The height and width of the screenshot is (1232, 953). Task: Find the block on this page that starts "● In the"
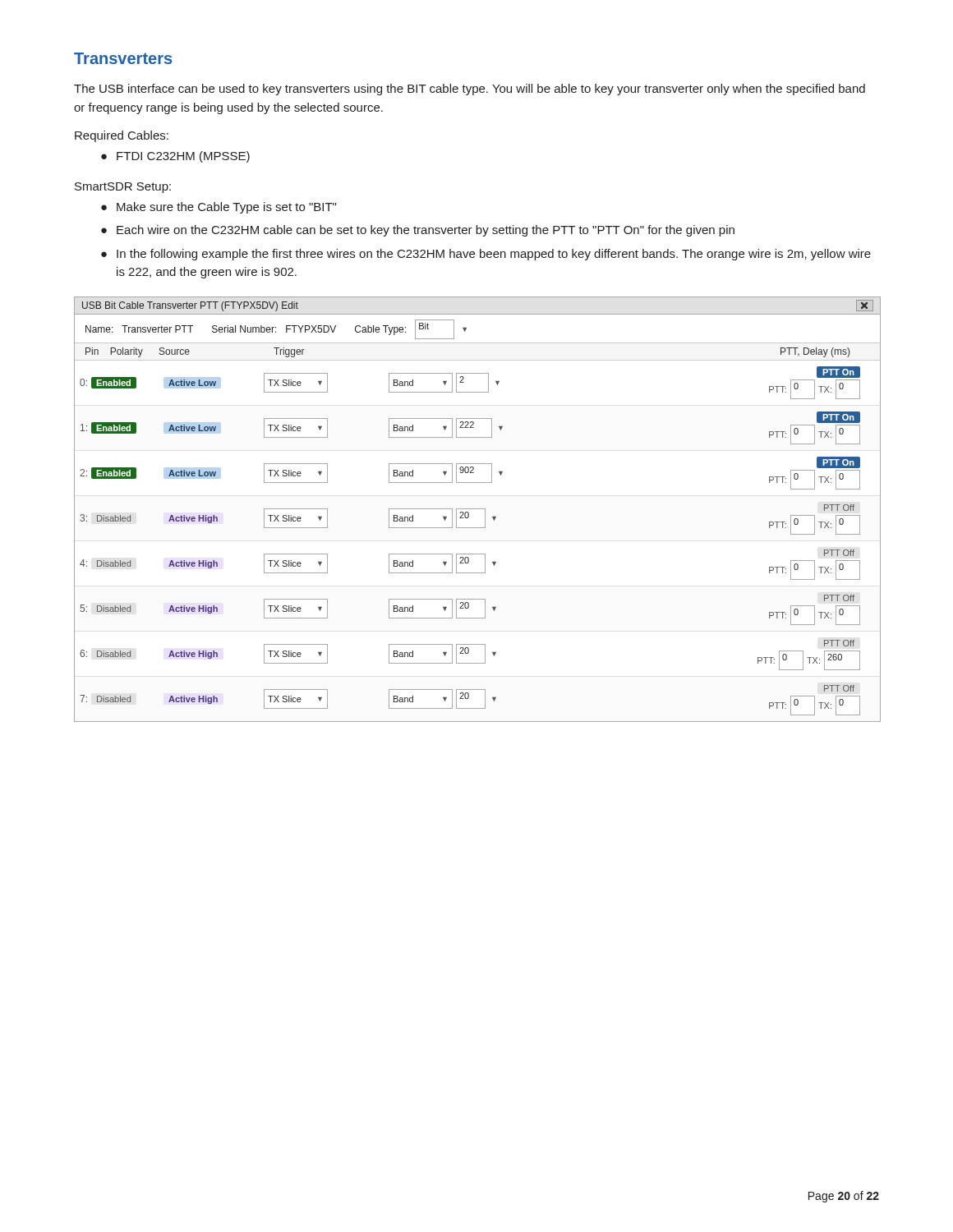(490, 263)
